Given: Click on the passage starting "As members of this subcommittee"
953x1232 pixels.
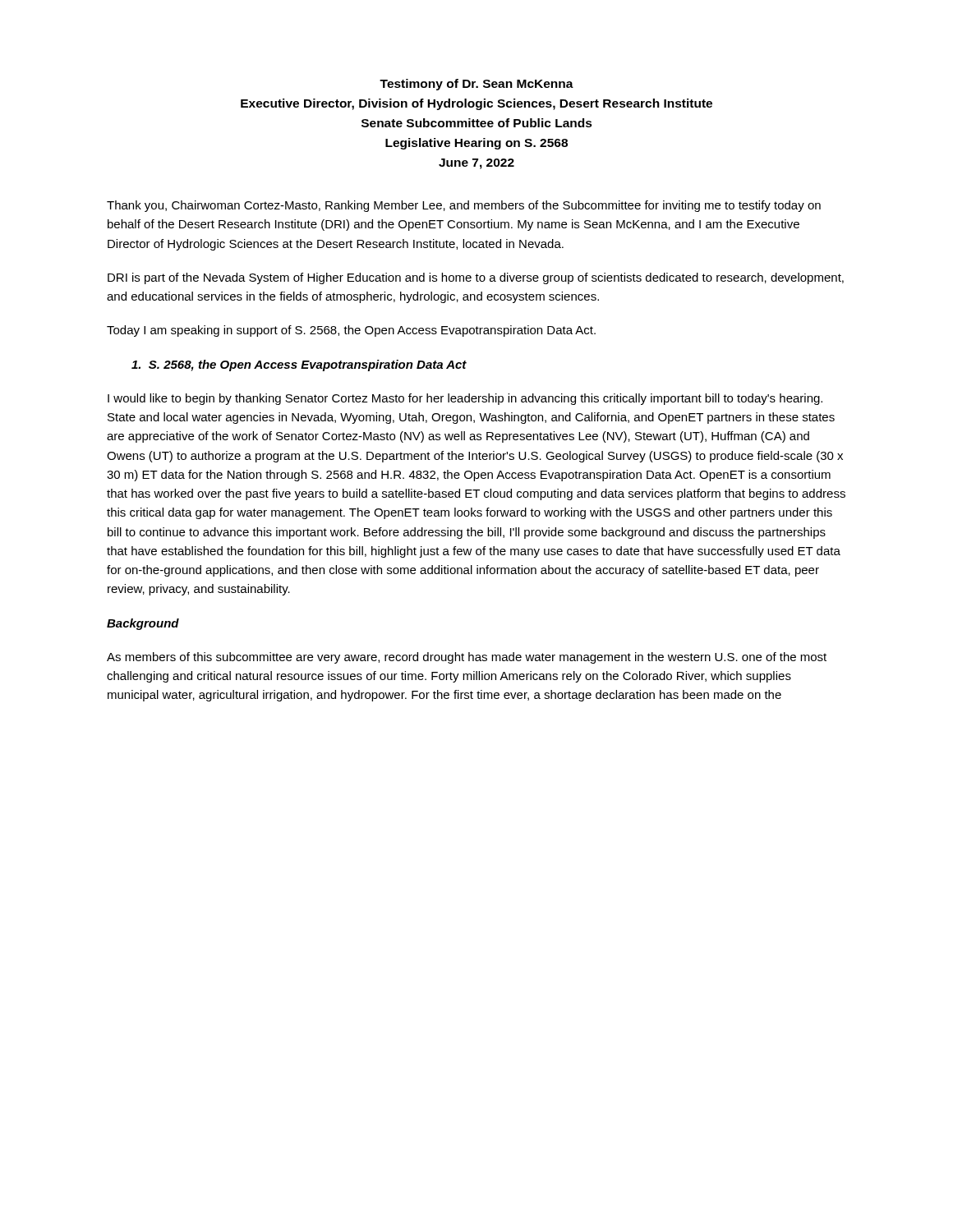Looking at the screenshot, I should click(x=467, y=676).
